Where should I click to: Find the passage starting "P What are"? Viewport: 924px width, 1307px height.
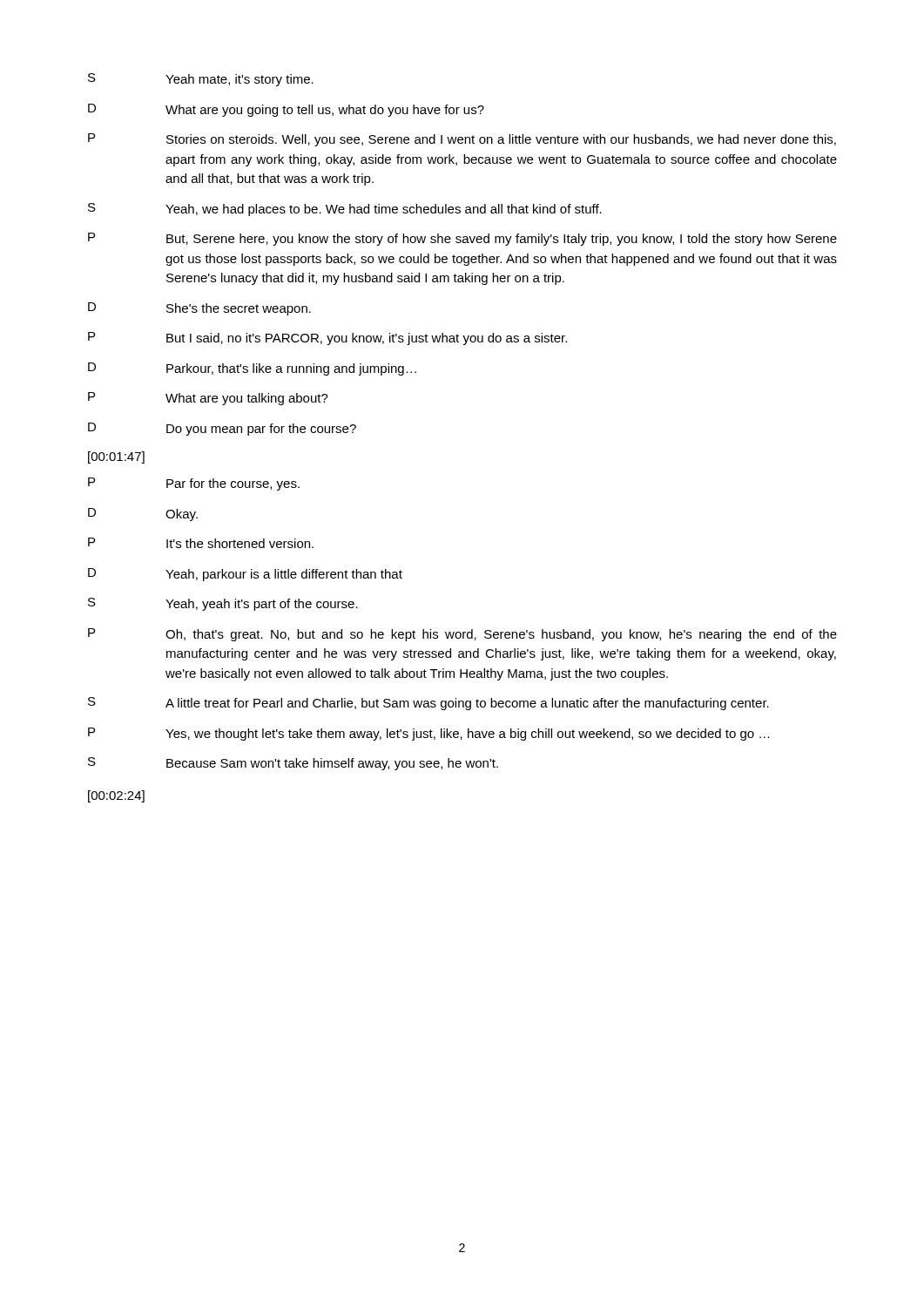[x=208, y=399]
